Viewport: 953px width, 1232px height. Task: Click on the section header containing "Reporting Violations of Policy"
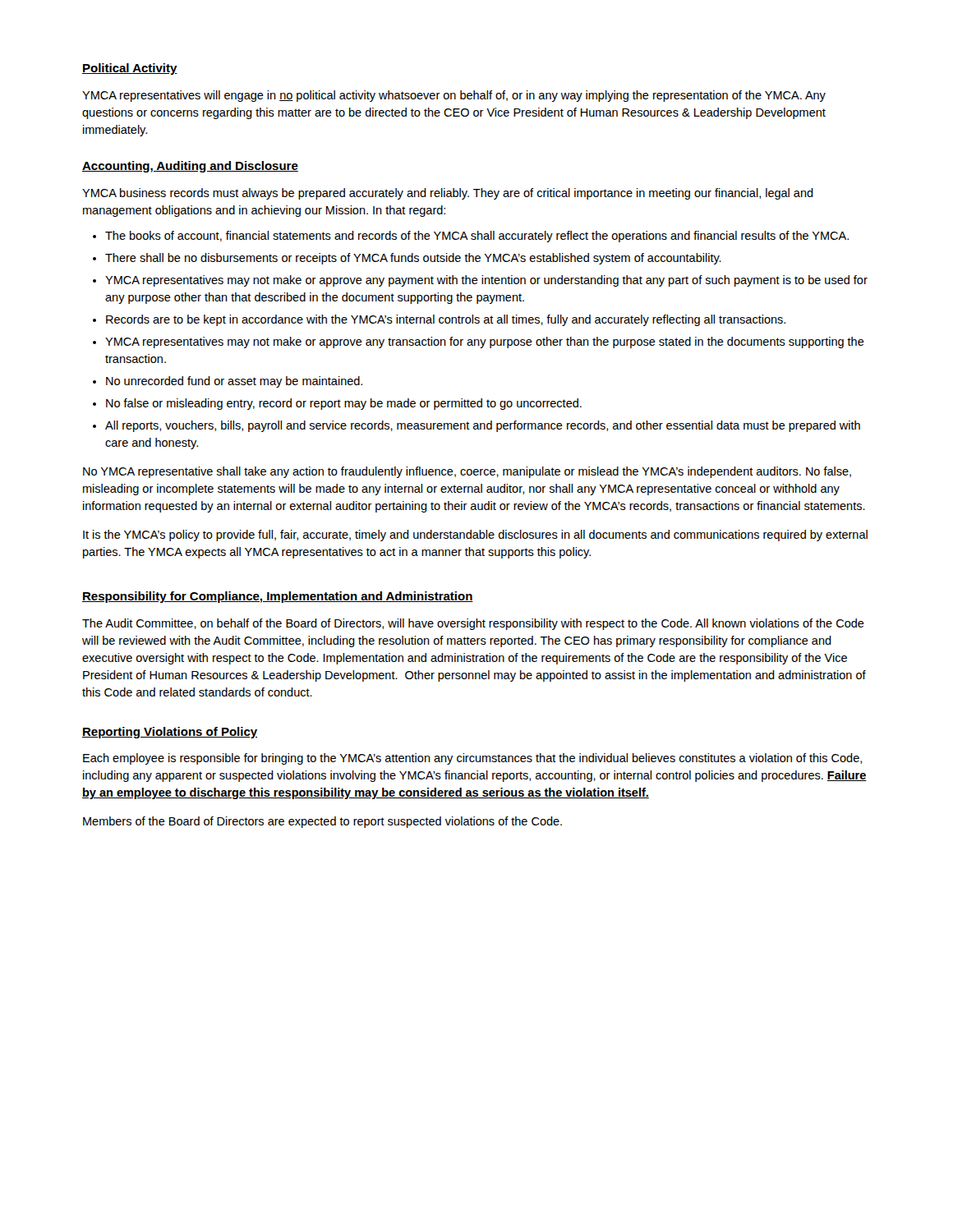click(170, 731)
